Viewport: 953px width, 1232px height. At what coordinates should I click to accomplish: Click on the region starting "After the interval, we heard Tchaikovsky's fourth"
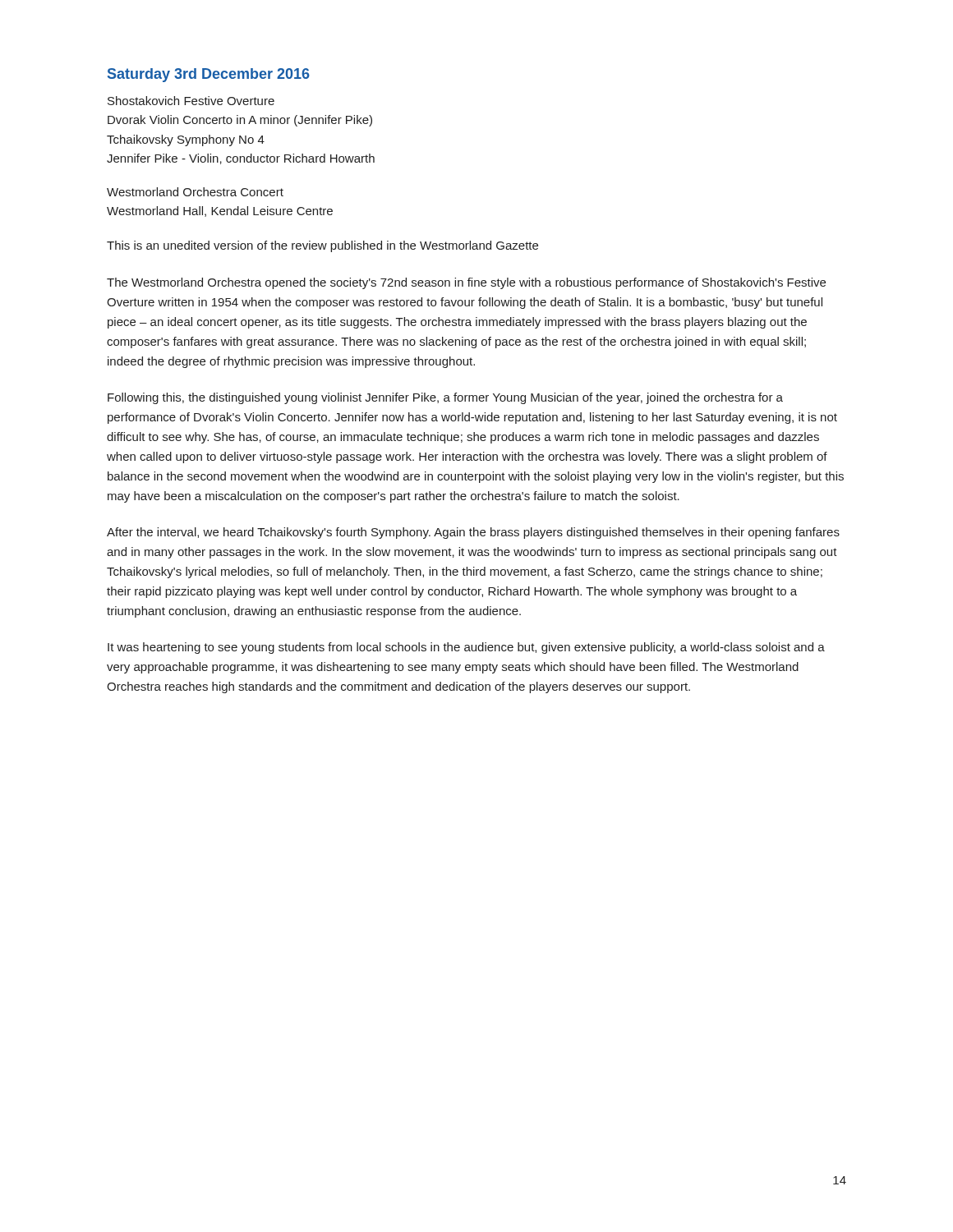pos(473,571)
